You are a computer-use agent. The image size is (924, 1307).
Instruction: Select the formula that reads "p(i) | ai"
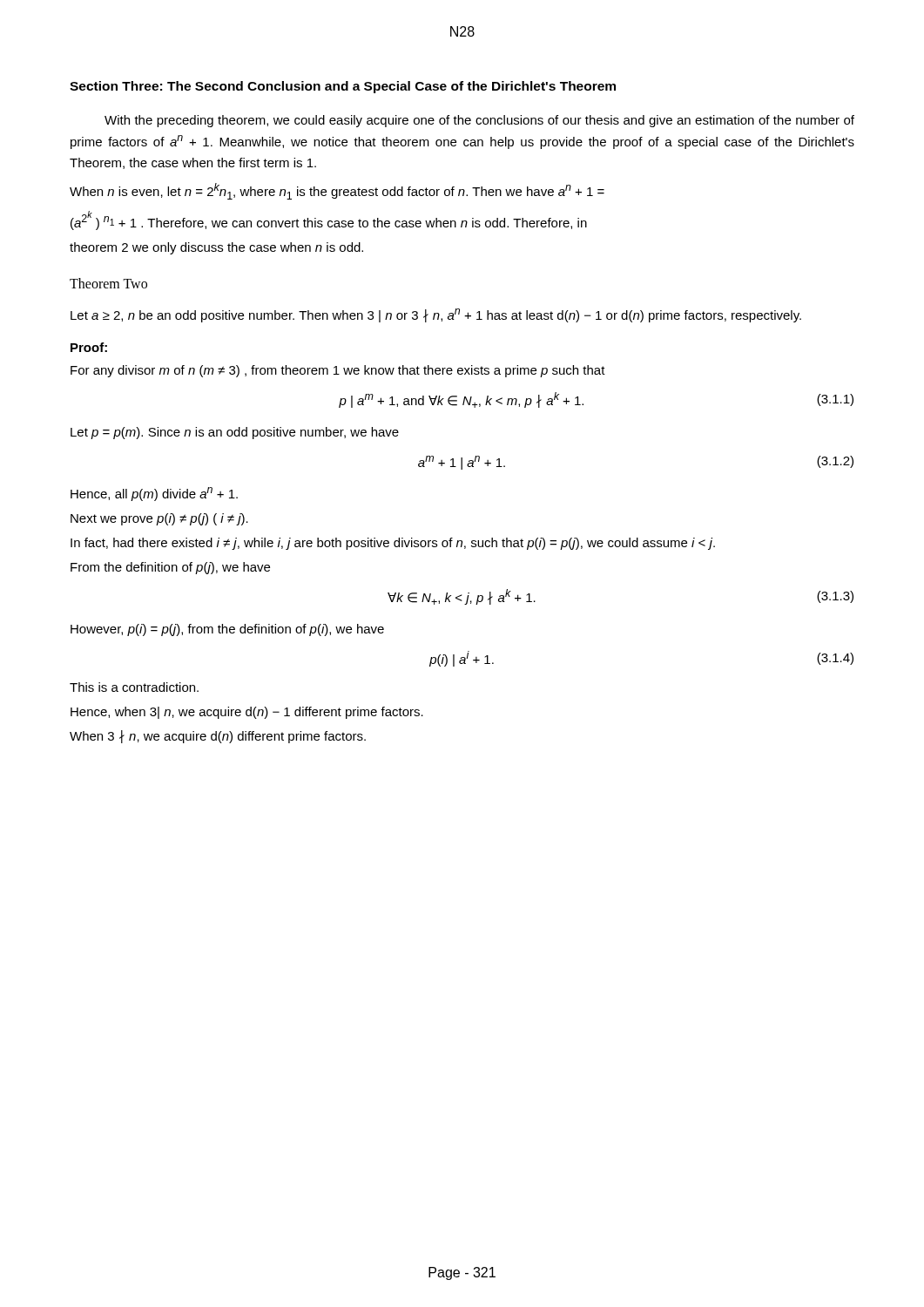pyautogui.click(x=465, y=658)
